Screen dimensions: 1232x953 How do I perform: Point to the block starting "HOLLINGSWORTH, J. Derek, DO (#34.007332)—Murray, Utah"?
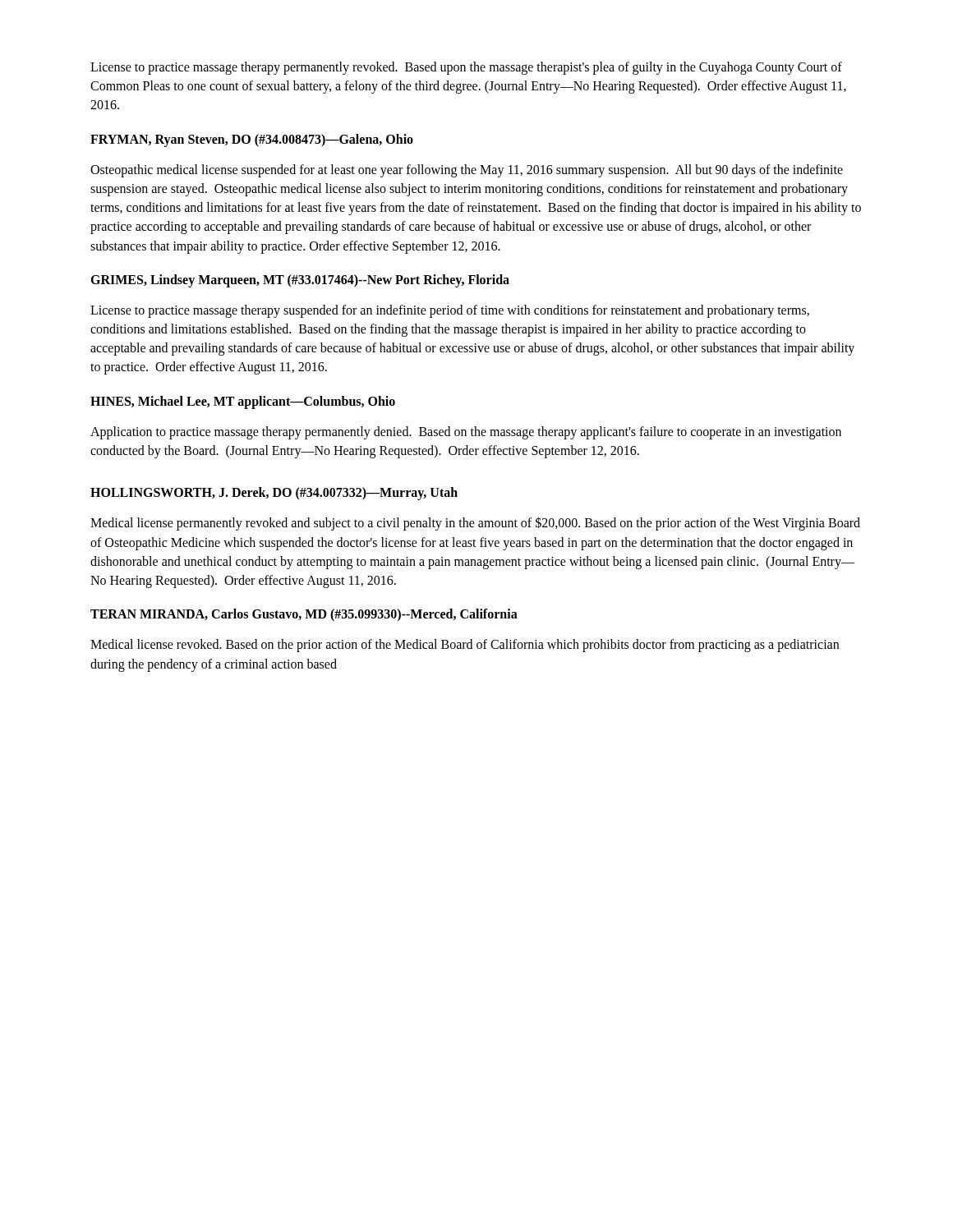tap(274, 493)
